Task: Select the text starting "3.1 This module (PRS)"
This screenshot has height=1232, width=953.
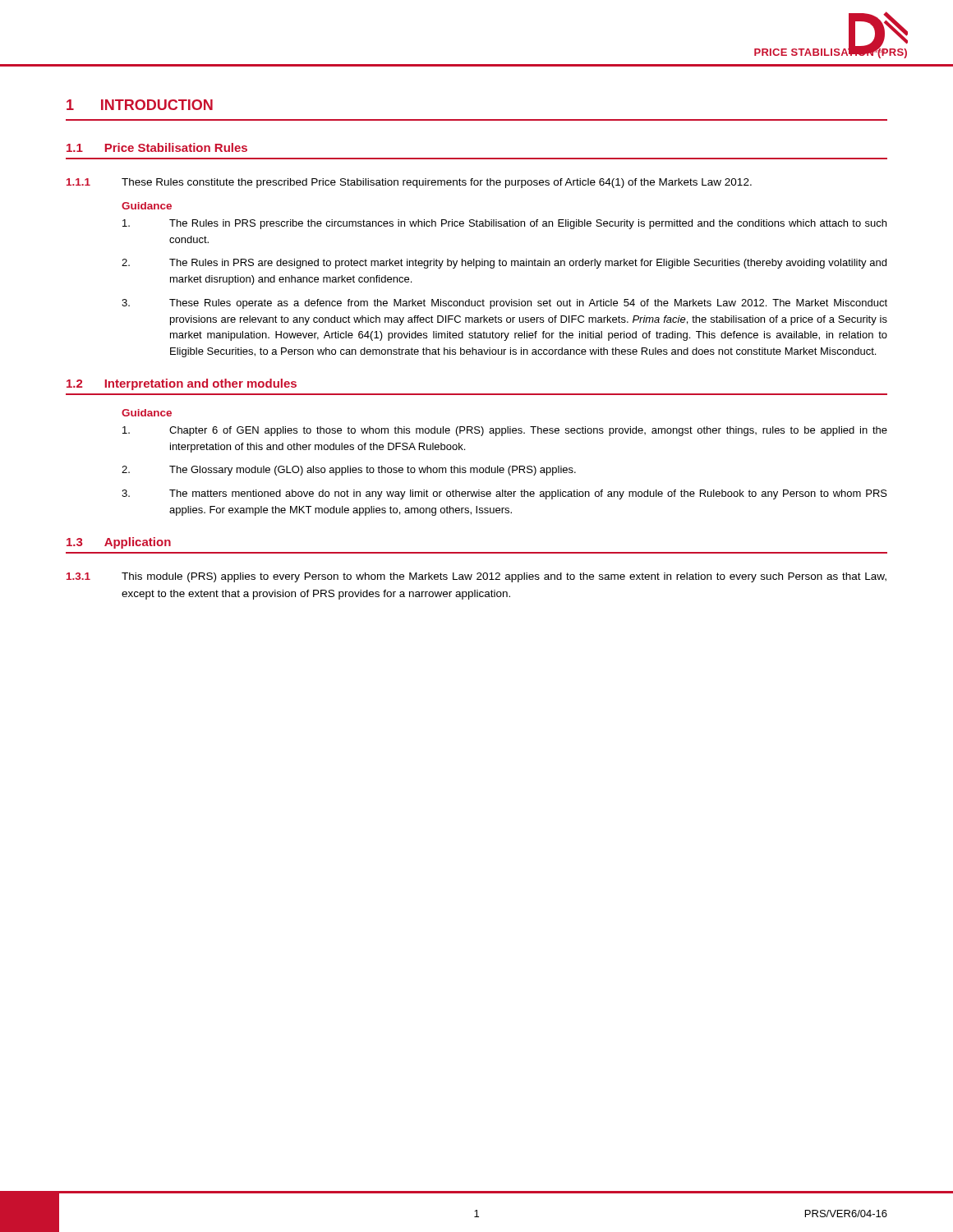Action: pos(476,585)
